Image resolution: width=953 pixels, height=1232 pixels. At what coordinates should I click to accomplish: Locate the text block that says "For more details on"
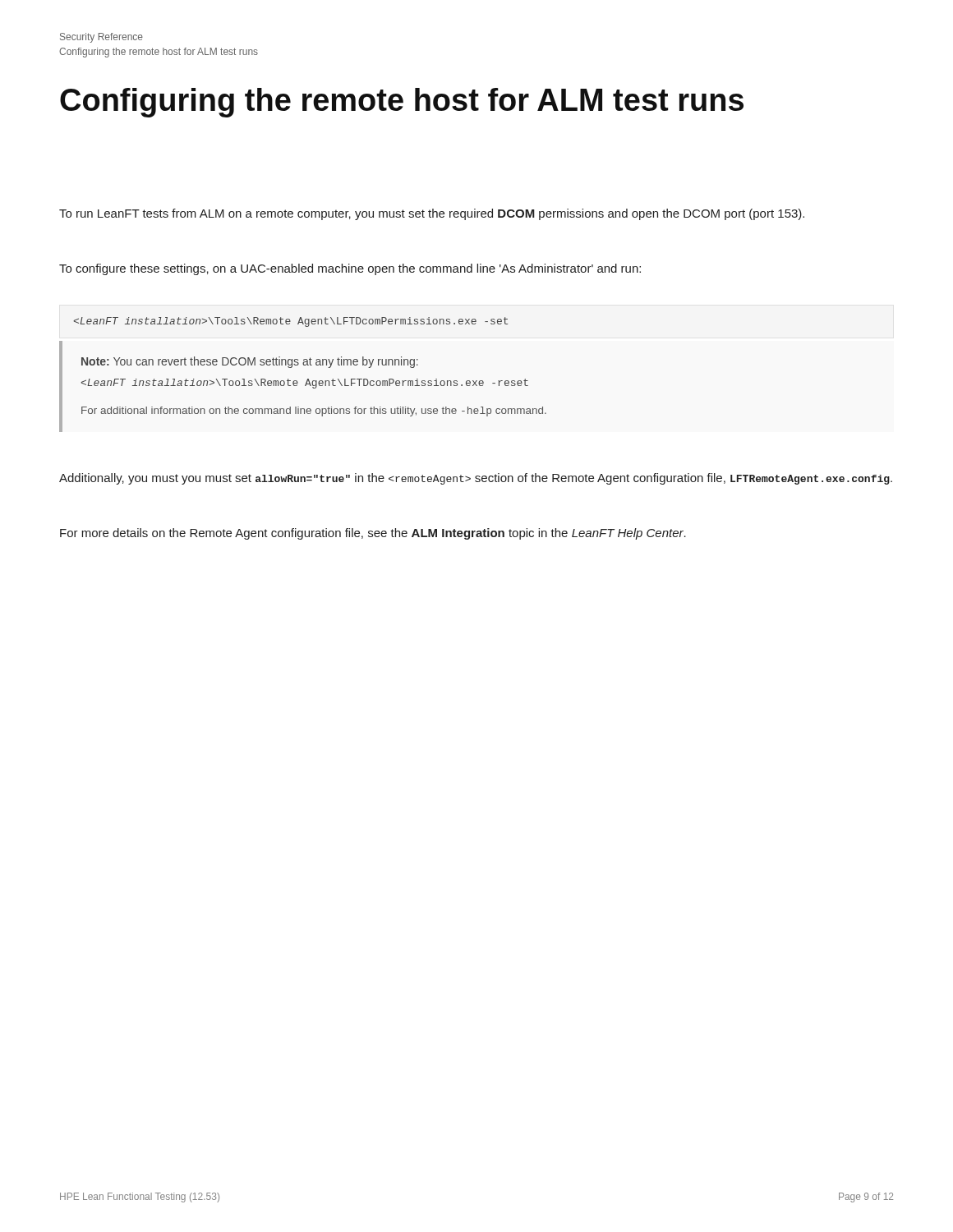tap(373, 533)
